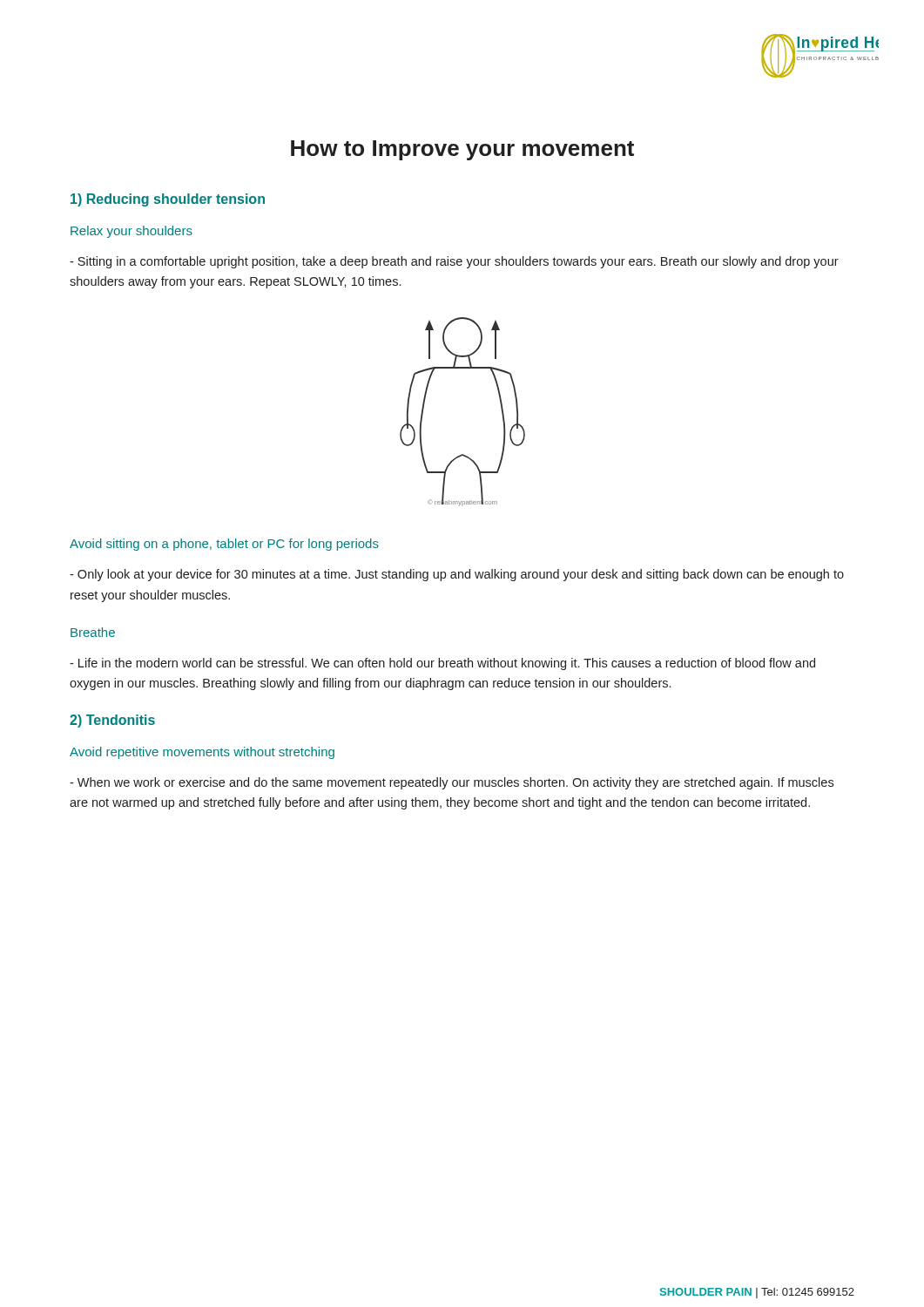
Task: Select the illustration
Action: [462, 413]
